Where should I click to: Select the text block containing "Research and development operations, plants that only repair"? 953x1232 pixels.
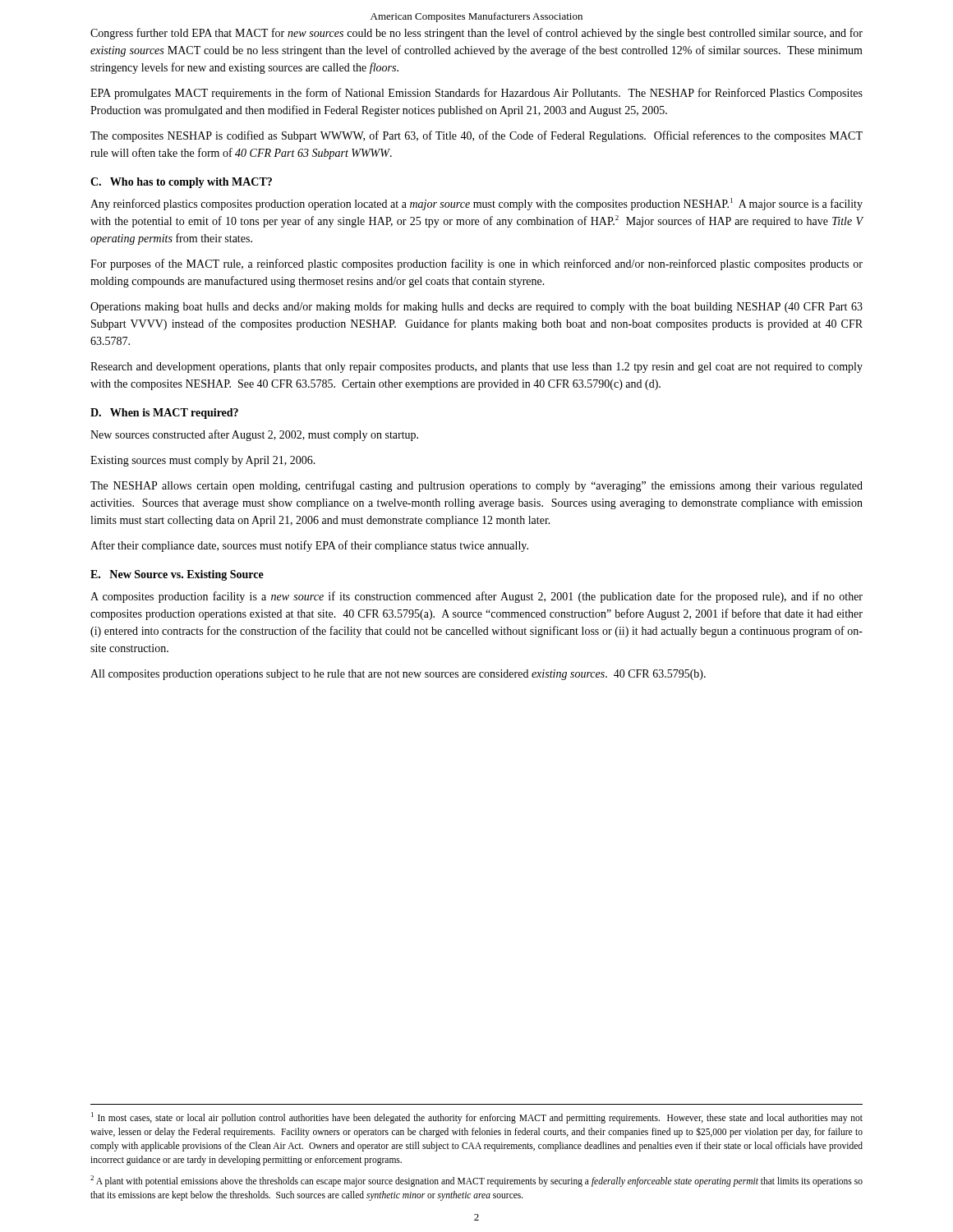(476, 375)
